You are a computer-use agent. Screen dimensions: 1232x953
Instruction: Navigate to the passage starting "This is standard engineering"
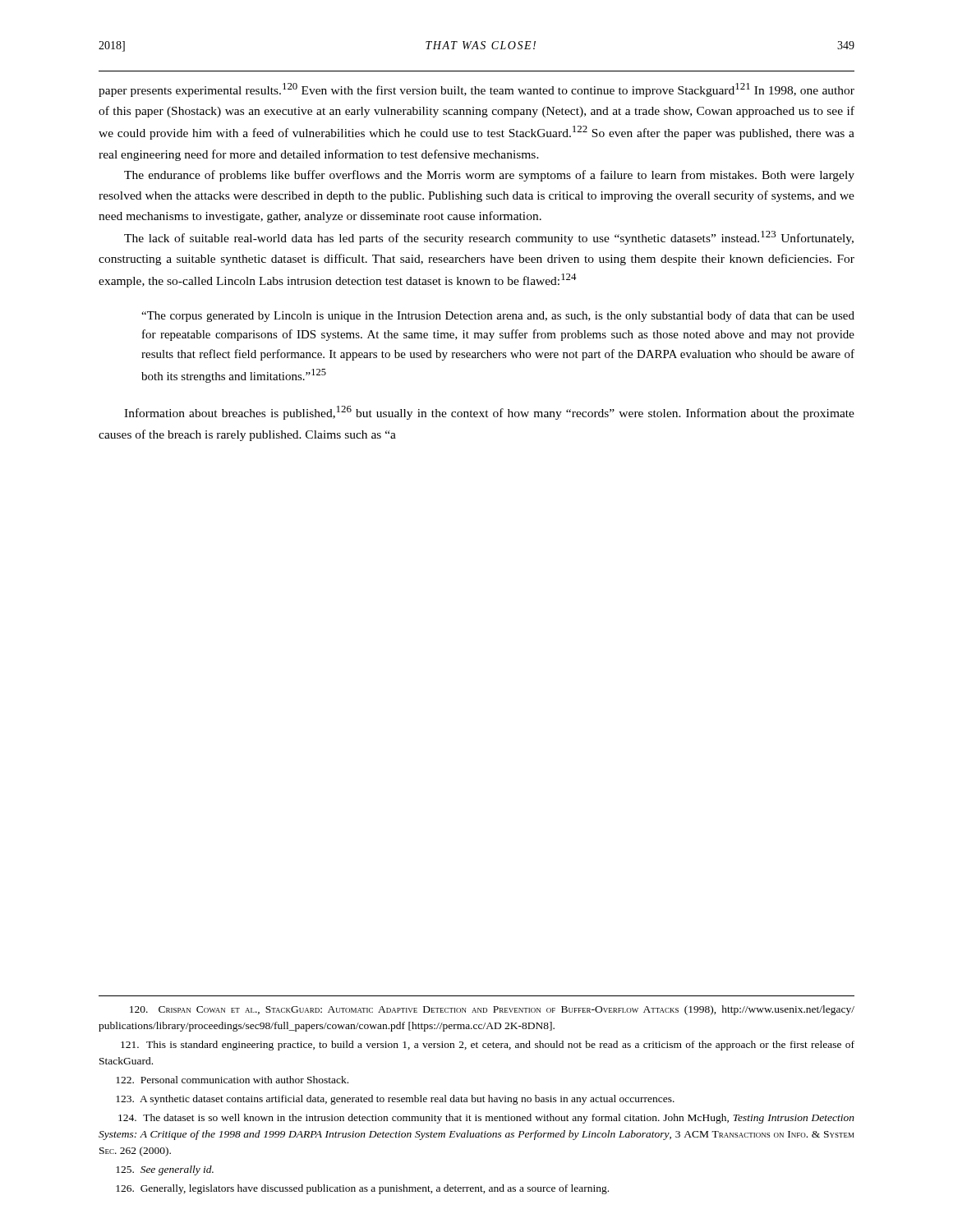click(x=476, y=1053)
